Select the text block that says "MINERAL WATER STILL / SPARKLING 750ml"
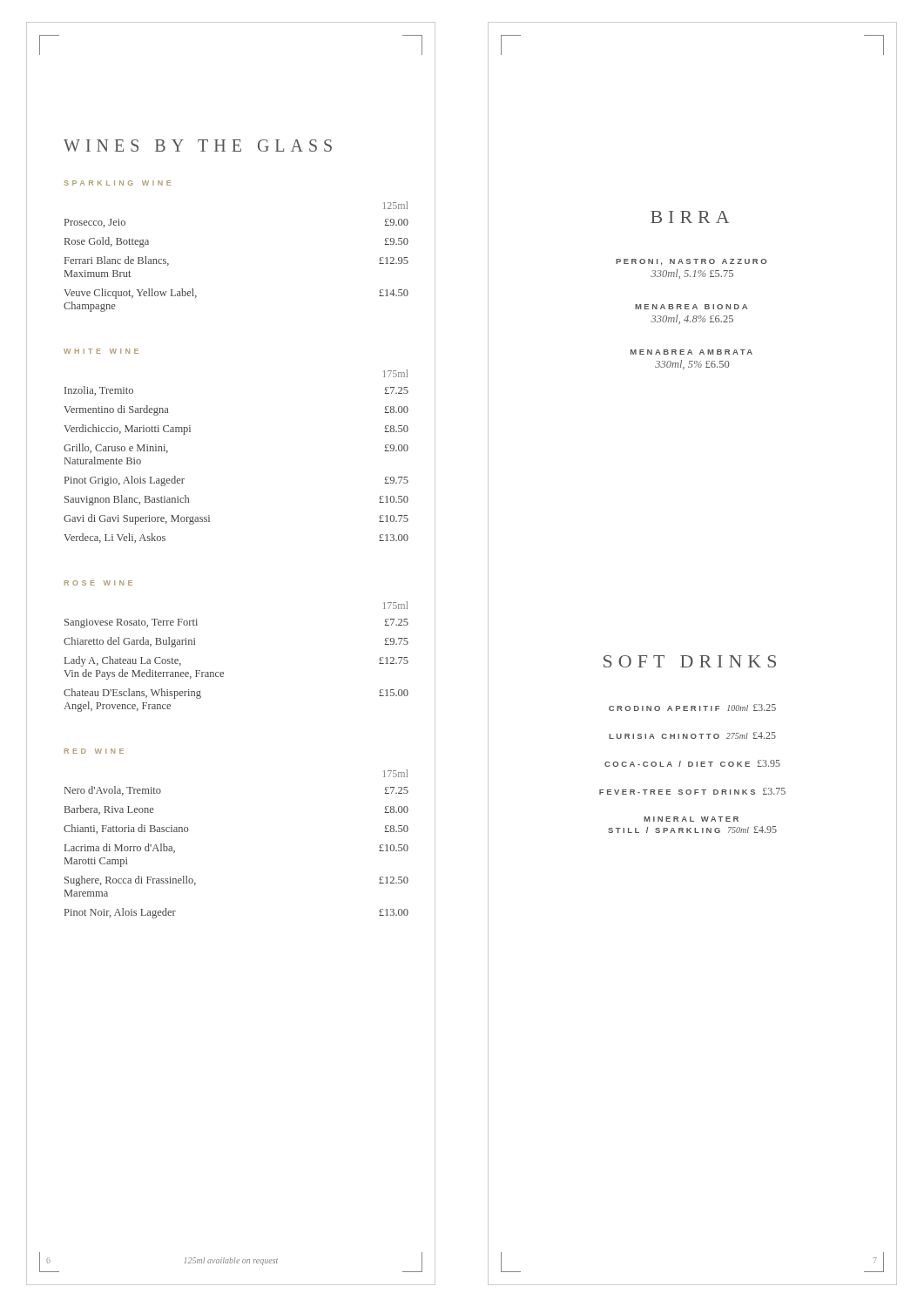 coord(692,825)
